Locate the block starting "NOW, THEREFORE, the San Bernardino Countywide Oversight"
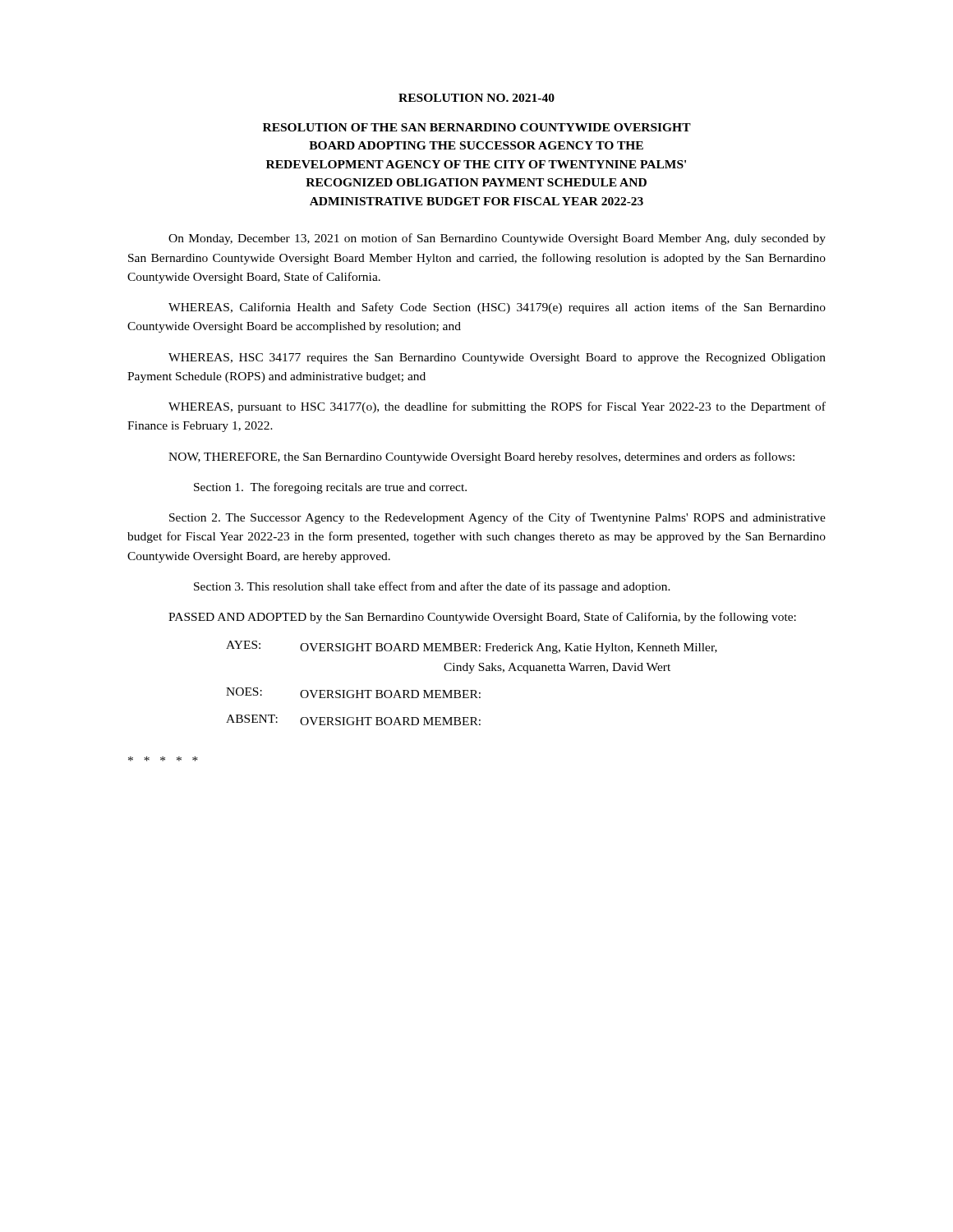The height and width of the screenshot is (1232, 953). pos(482,456)
